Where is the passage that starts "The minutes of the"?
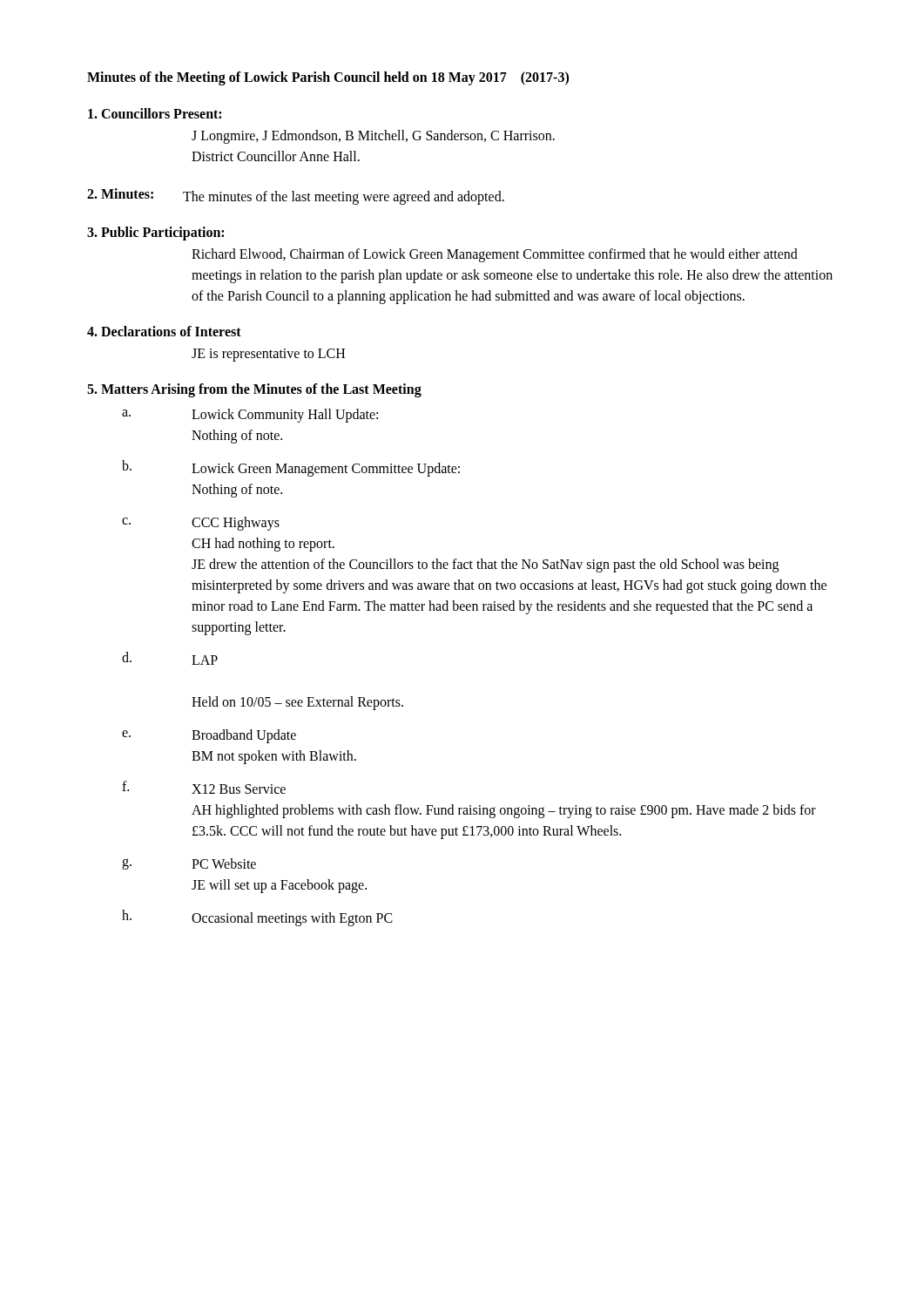The height and width of the screenshot is (1307, 924). coord(344,197)
